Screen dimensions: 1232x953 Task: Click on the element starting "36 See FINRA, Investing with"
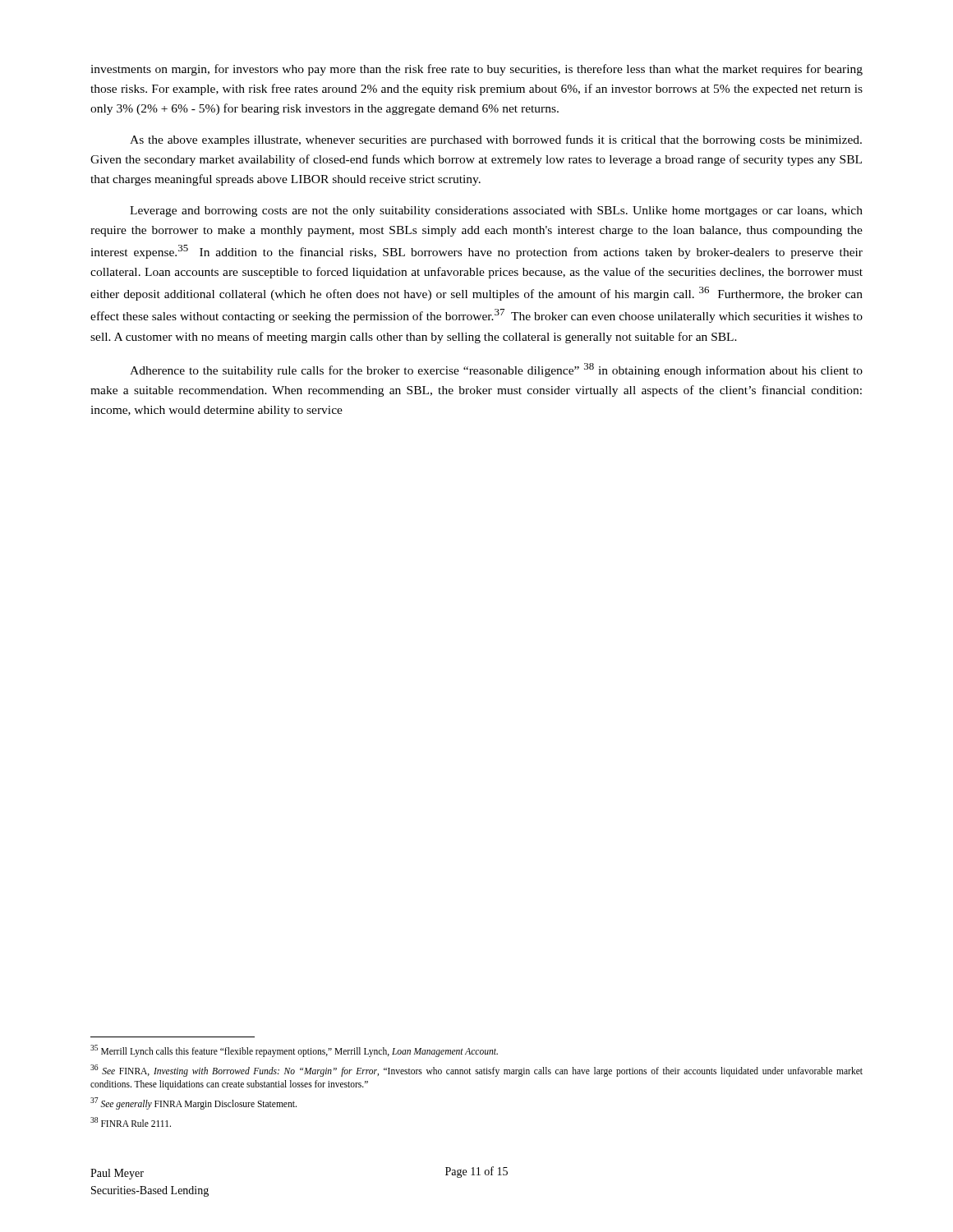(476, 1076)
